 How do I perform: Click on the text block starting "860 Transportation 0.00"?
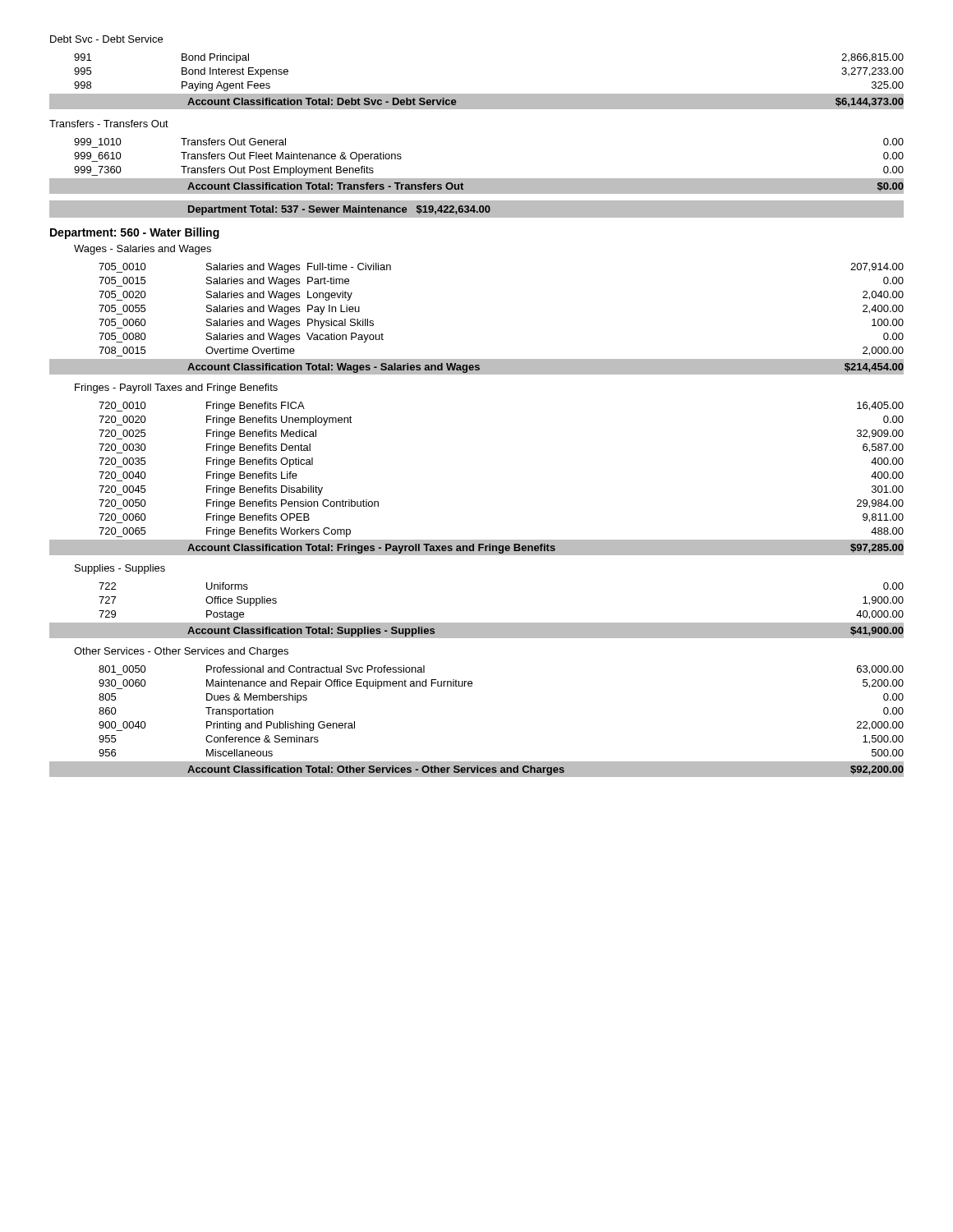pos(106,712)
